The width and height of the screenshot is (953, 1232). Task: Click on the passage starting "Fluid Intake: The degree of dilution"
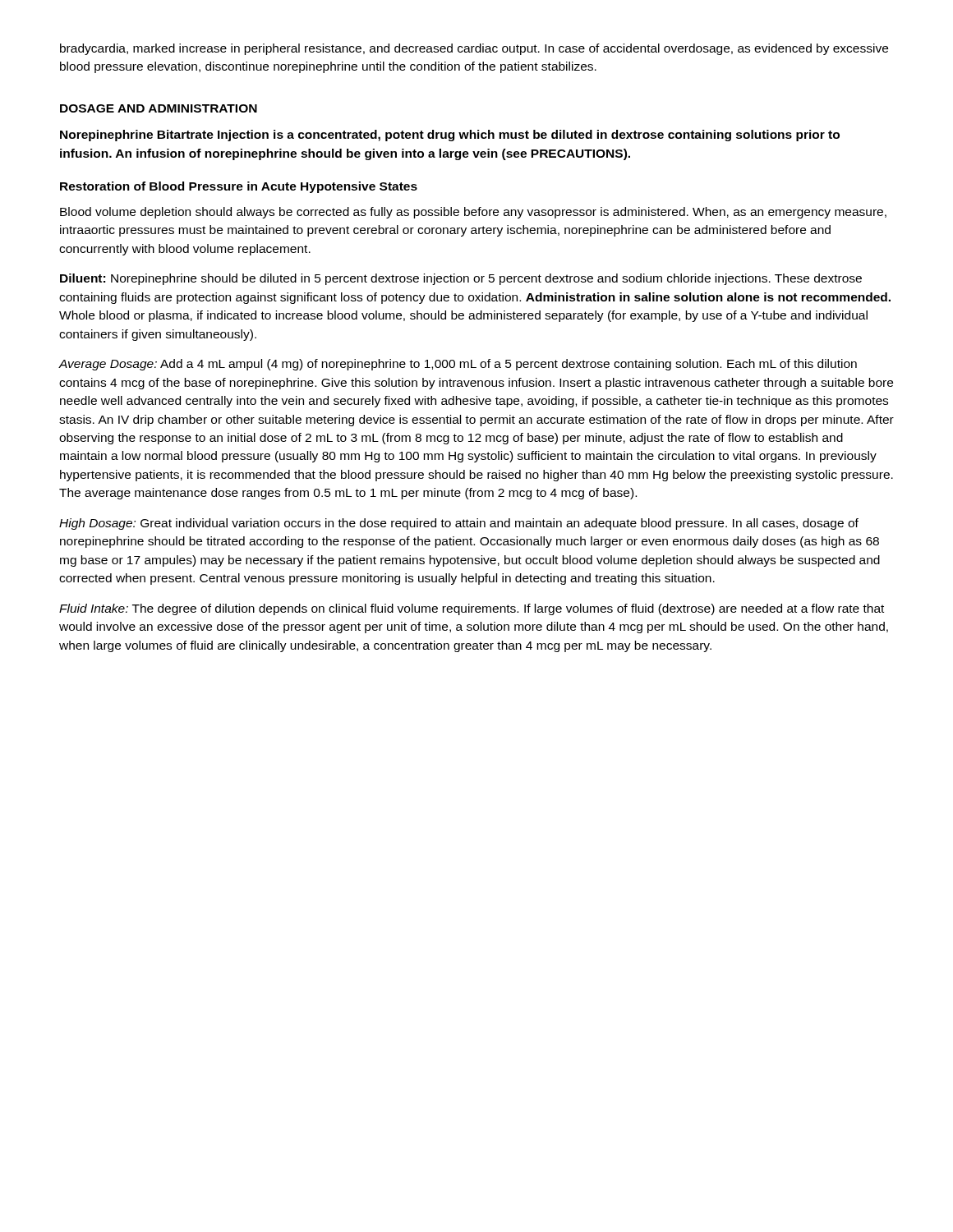(476, 627)
